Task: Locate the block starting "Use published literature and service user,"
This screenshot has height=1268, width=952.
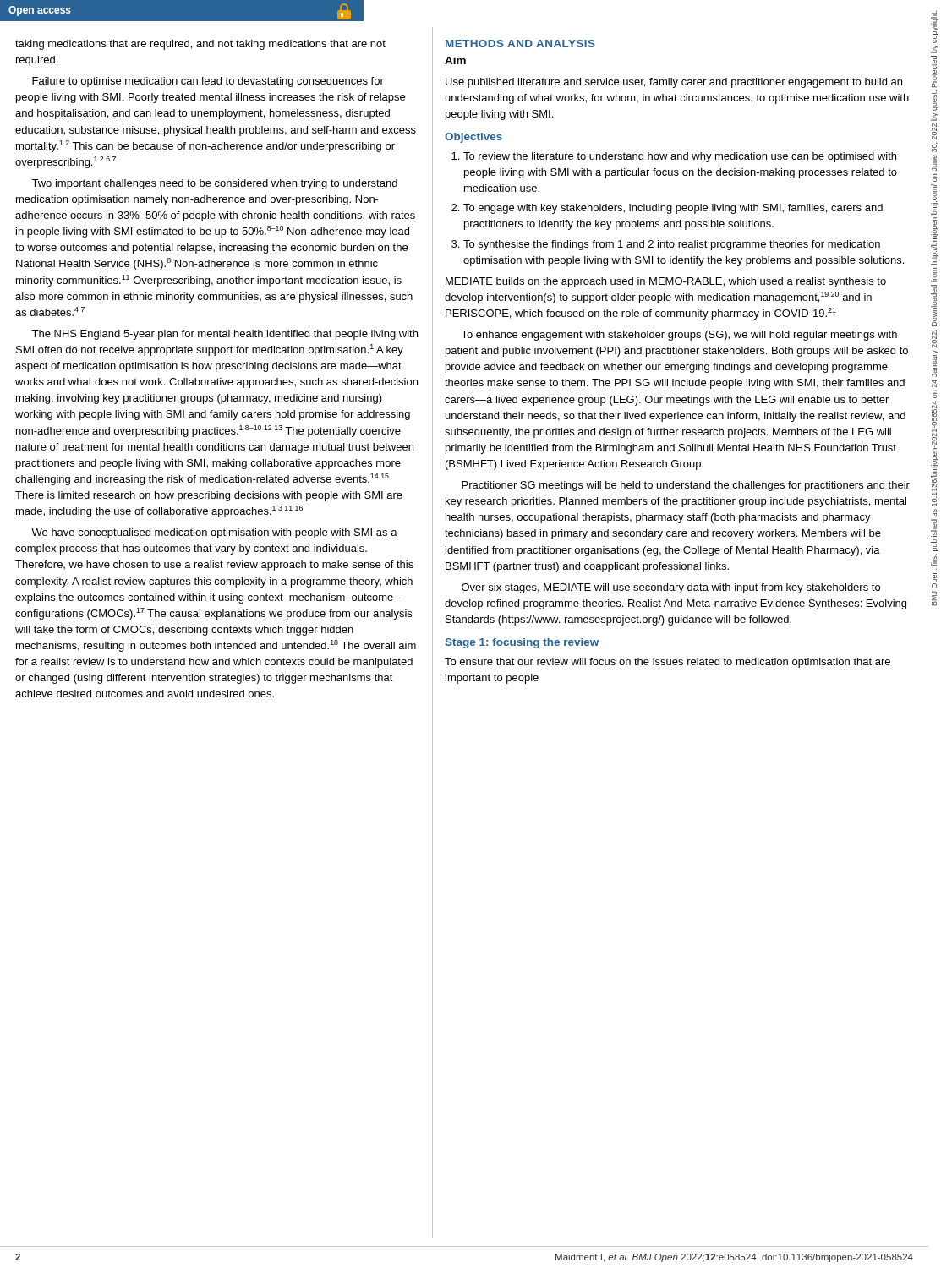Action: (681, 98)
